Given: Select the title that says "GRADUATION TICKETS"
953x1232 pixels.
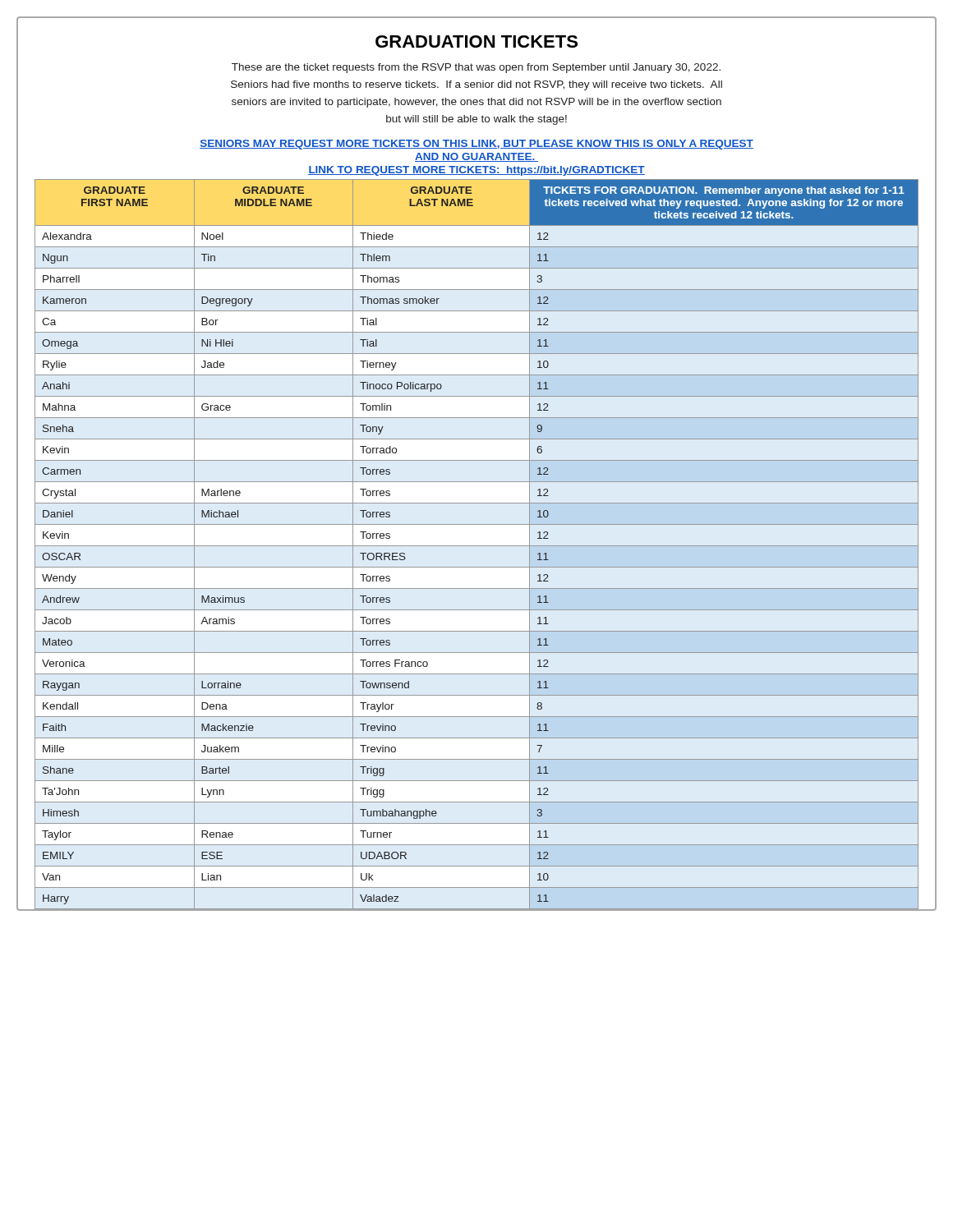Looking at the screenshot, I should [x=476, y=41].
